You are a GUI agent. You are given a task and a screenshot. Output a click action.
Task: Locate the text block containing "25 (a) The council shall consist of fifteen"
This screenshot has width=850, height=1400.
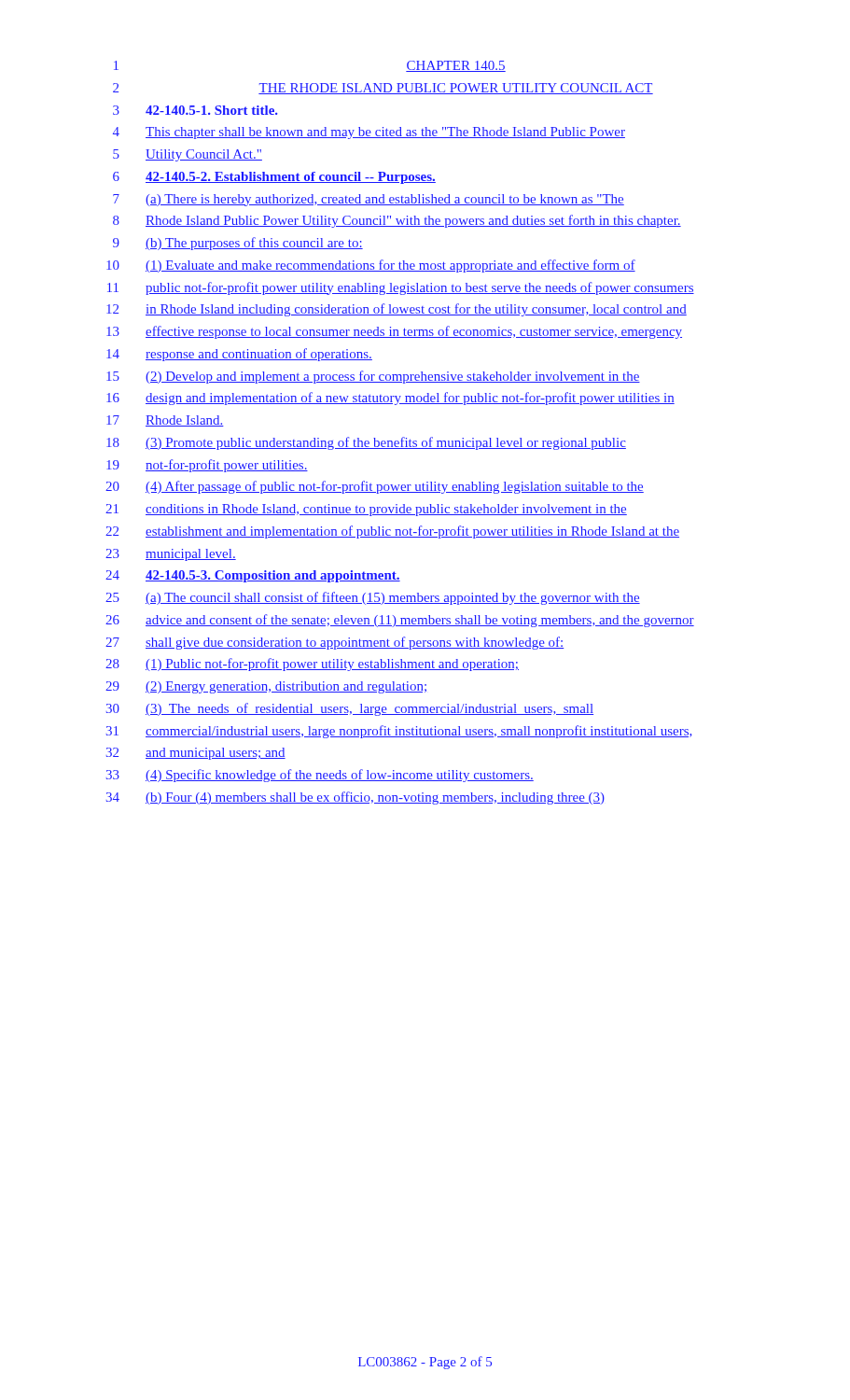[425, 598]
